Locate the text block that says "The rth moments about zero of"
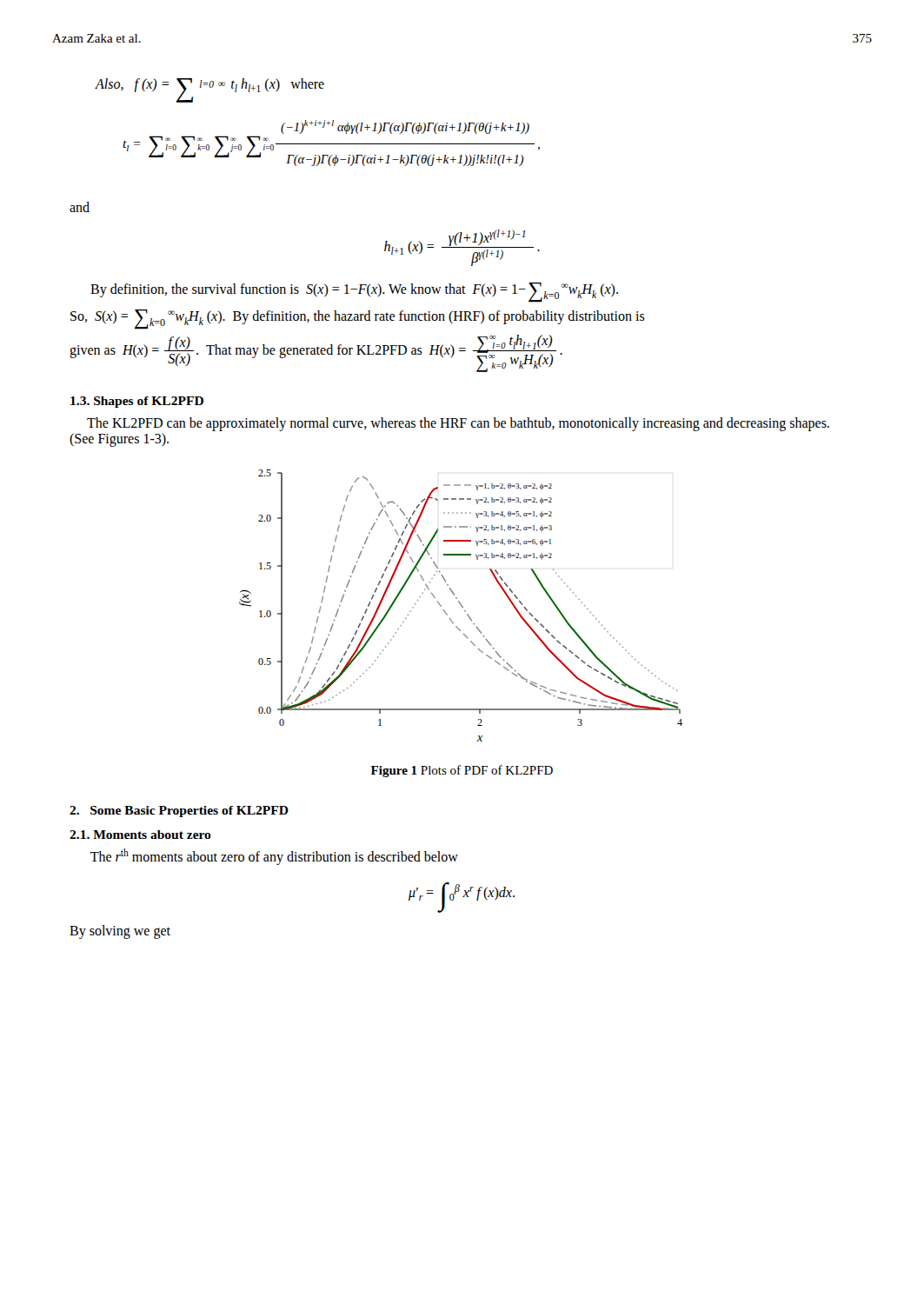924x1304 pixels. (264, 856)
